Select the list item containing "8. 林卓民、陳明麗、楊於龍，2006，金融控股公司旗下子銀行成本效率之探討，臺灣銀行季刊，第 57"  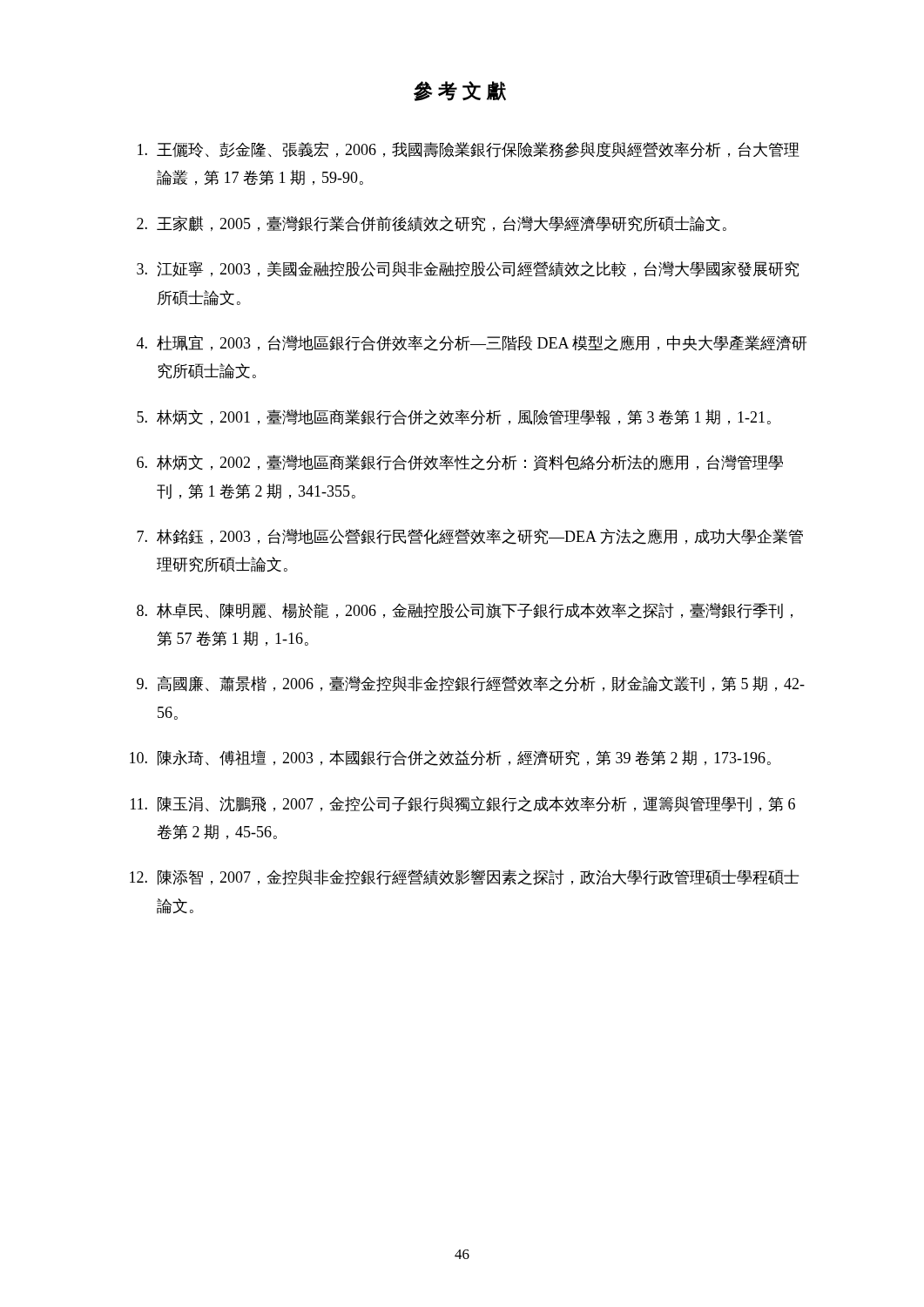462,625
